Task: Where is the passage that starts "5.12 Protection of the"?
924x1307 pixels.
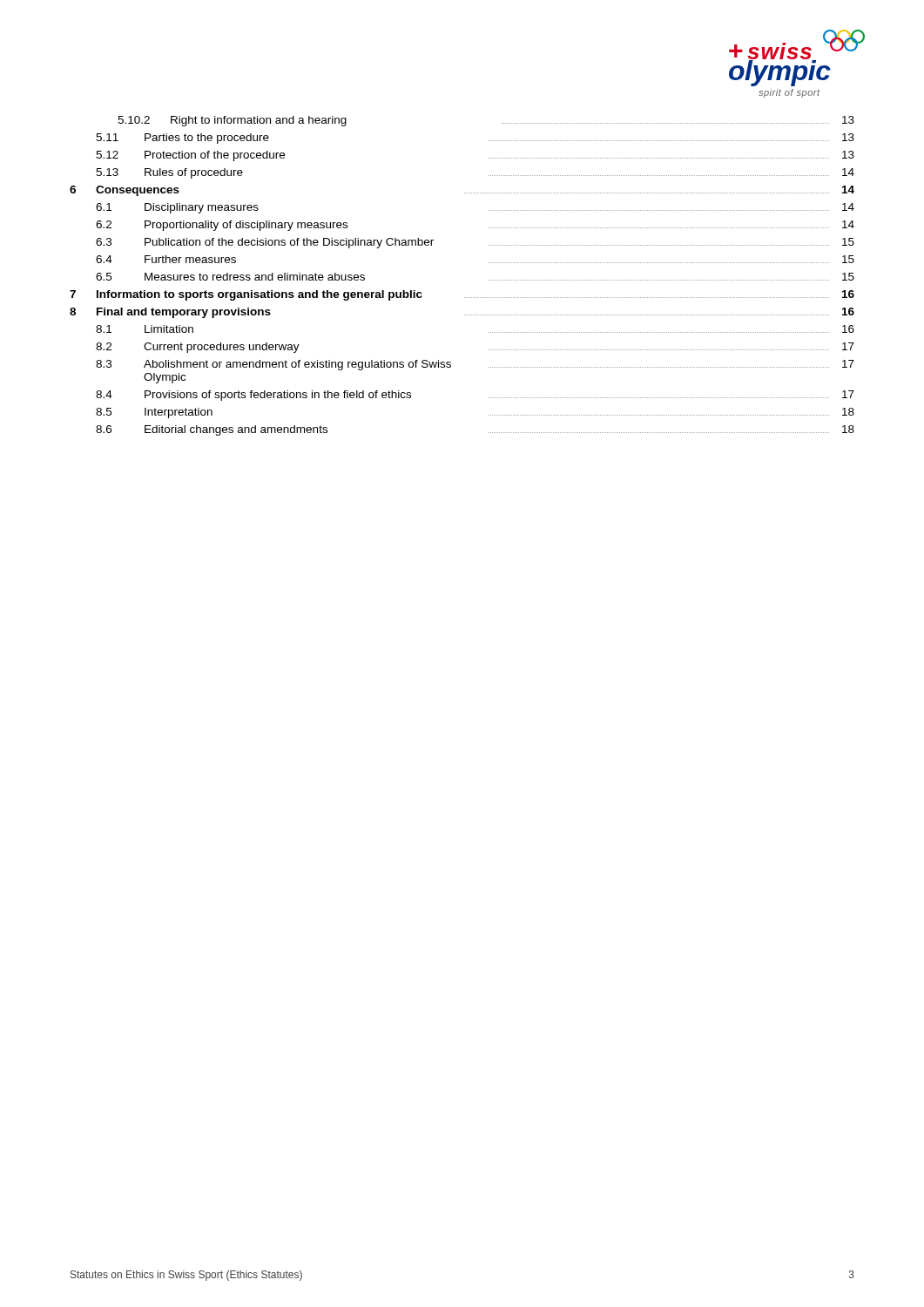Action: click(108, 156)
